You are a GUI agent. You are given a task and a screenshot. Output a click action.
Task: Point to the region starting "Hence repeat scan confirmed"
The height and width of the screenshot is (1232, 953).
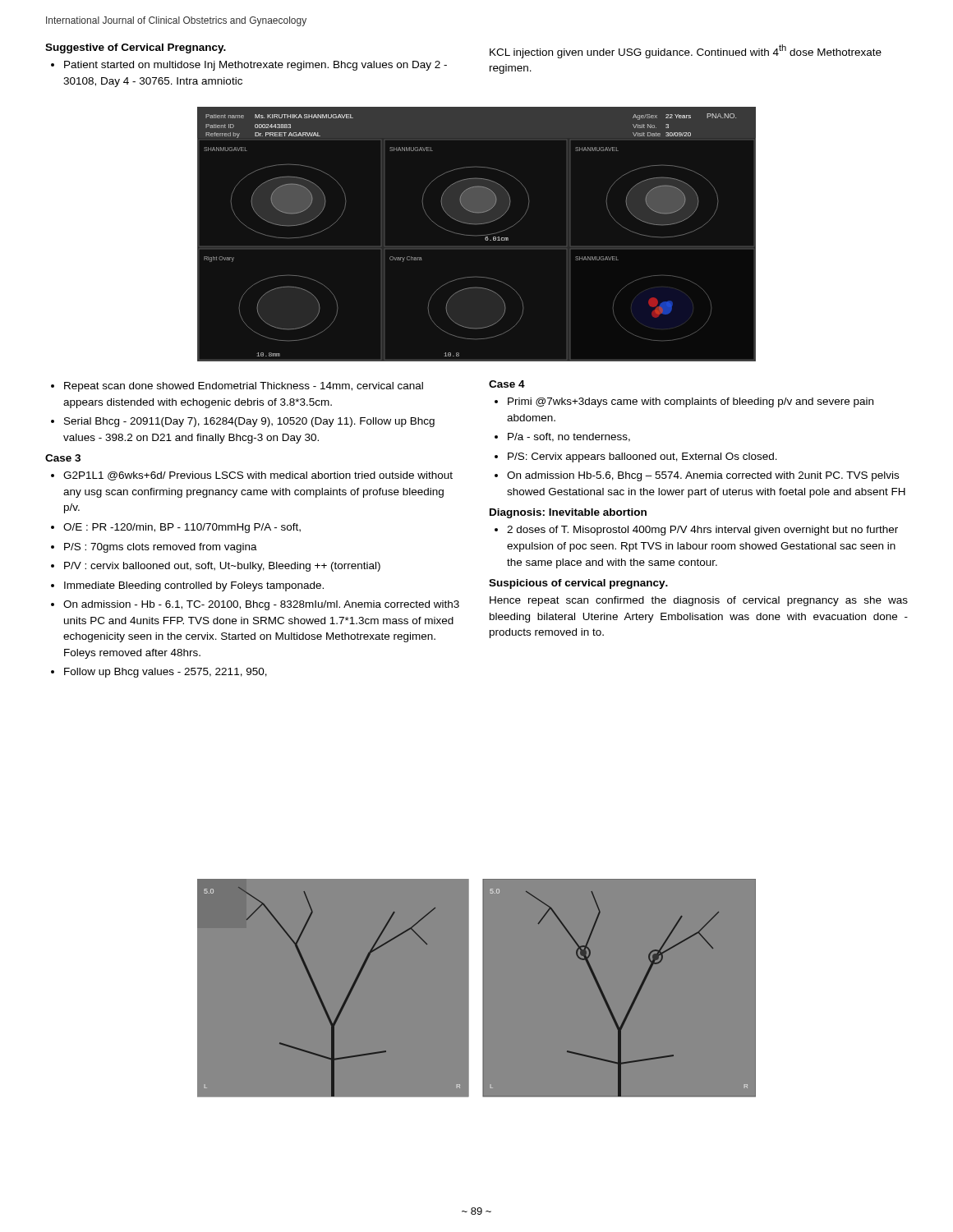[698, 616]
